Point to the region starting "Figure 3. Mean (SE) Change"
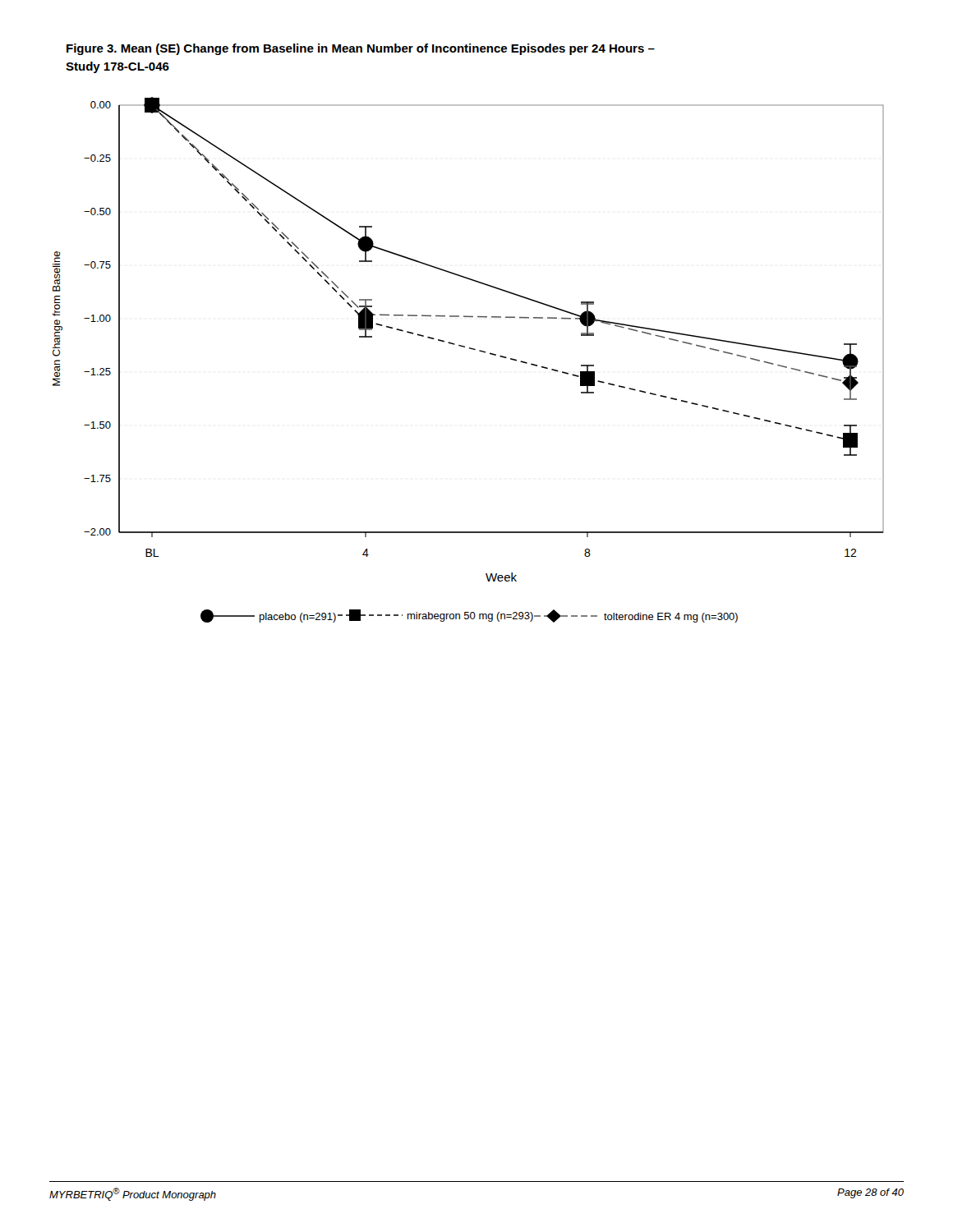 point(362,57)
